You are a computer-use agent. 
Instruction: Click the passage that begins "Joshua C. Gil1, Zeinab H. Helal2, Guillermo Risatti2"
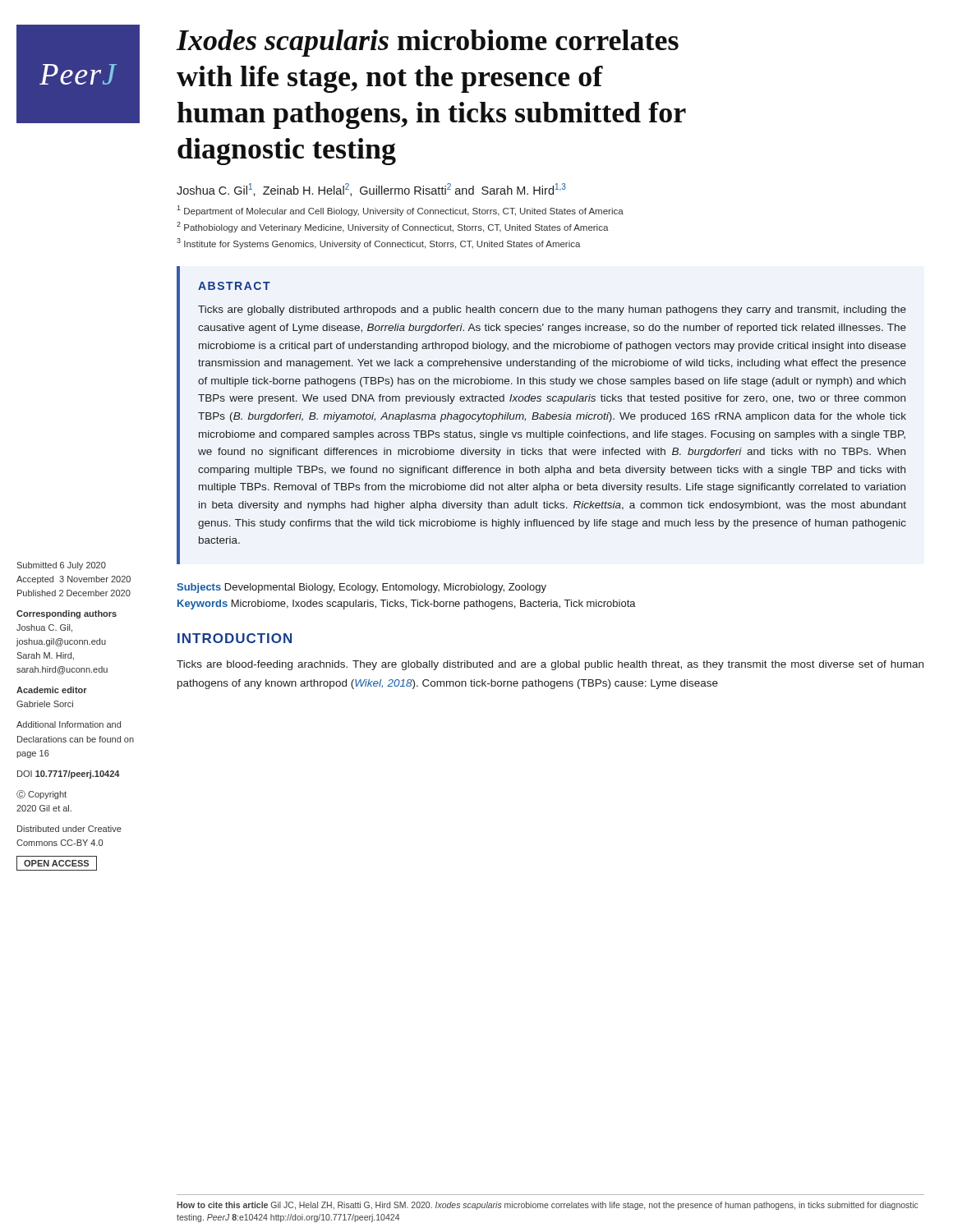[371, 189]
